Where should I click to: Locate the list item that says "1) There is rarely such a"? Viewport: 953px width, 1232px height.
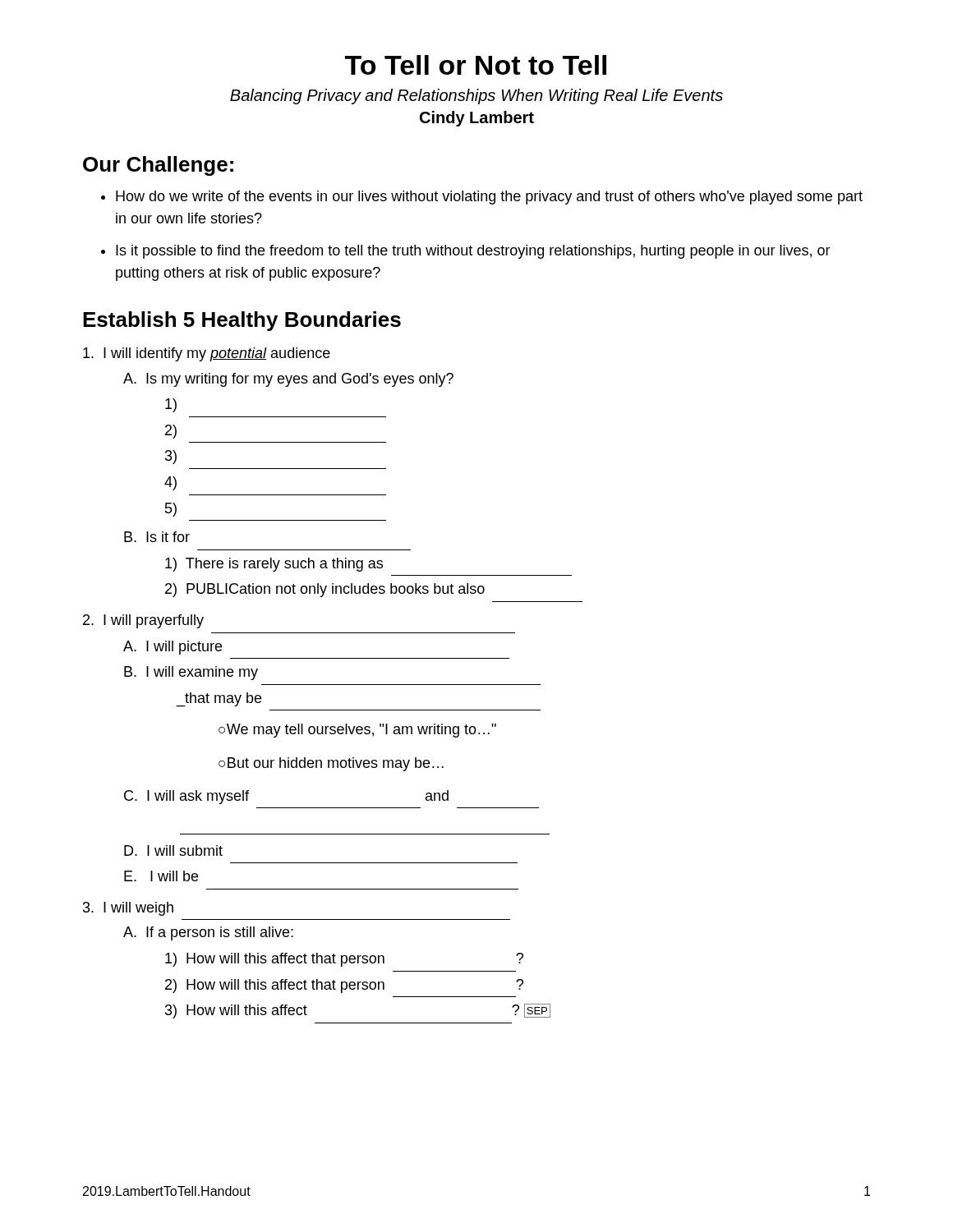pos(368,563)
